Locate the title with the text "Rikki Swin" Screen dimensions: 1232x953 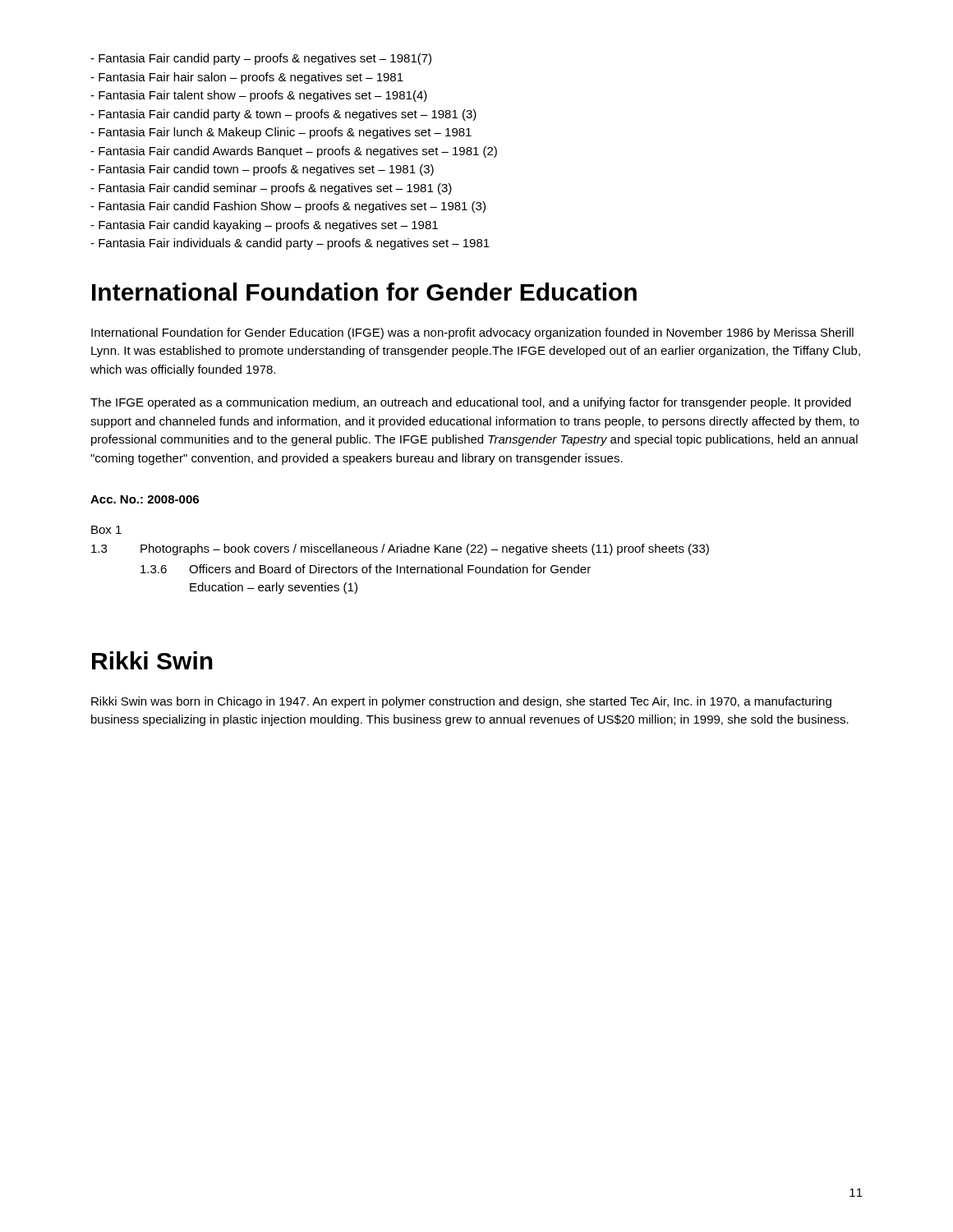tap(152, 660)
